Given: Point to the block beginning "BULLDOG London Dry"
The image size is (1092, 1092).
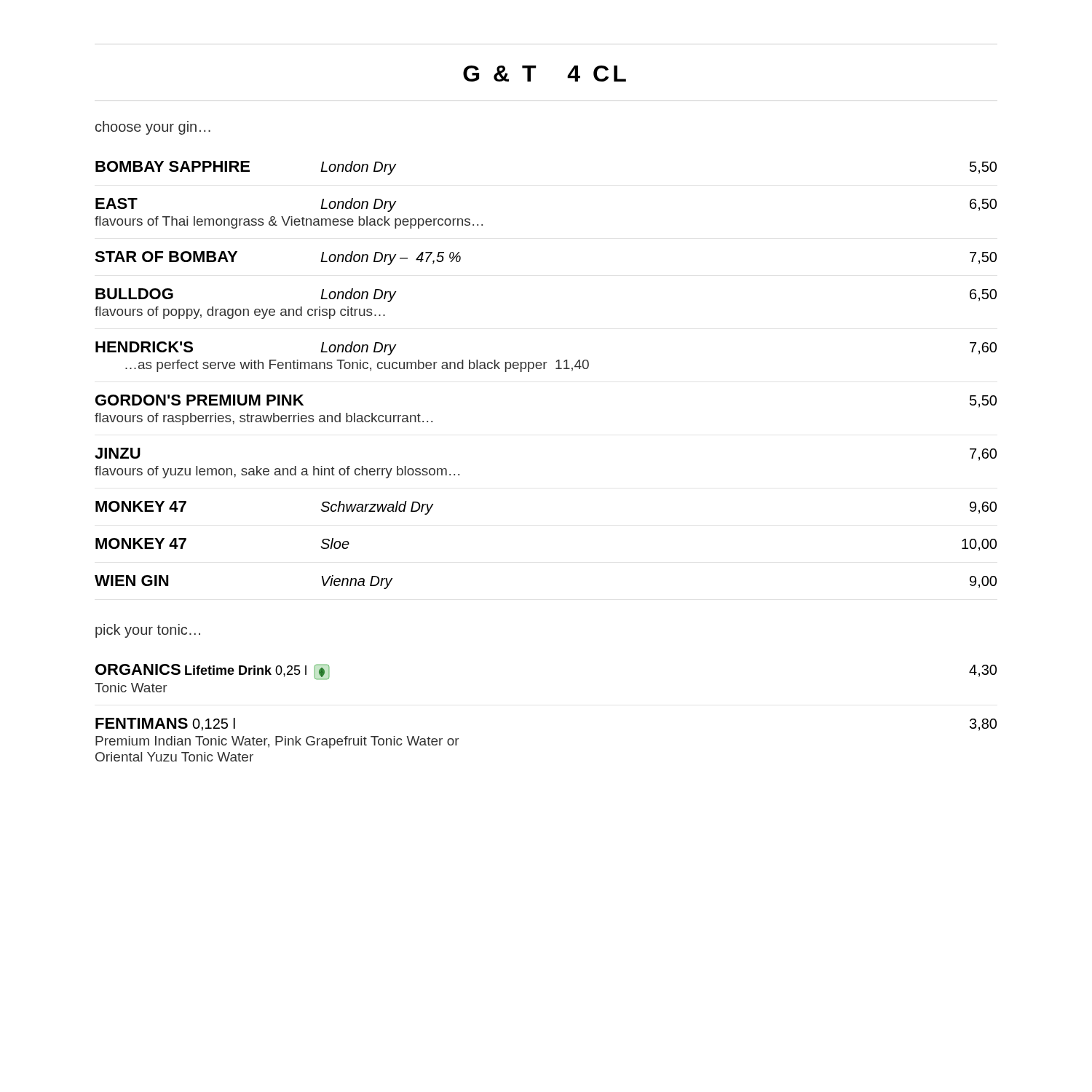Looking at the screenshot, I should click(x=131, y=295).
